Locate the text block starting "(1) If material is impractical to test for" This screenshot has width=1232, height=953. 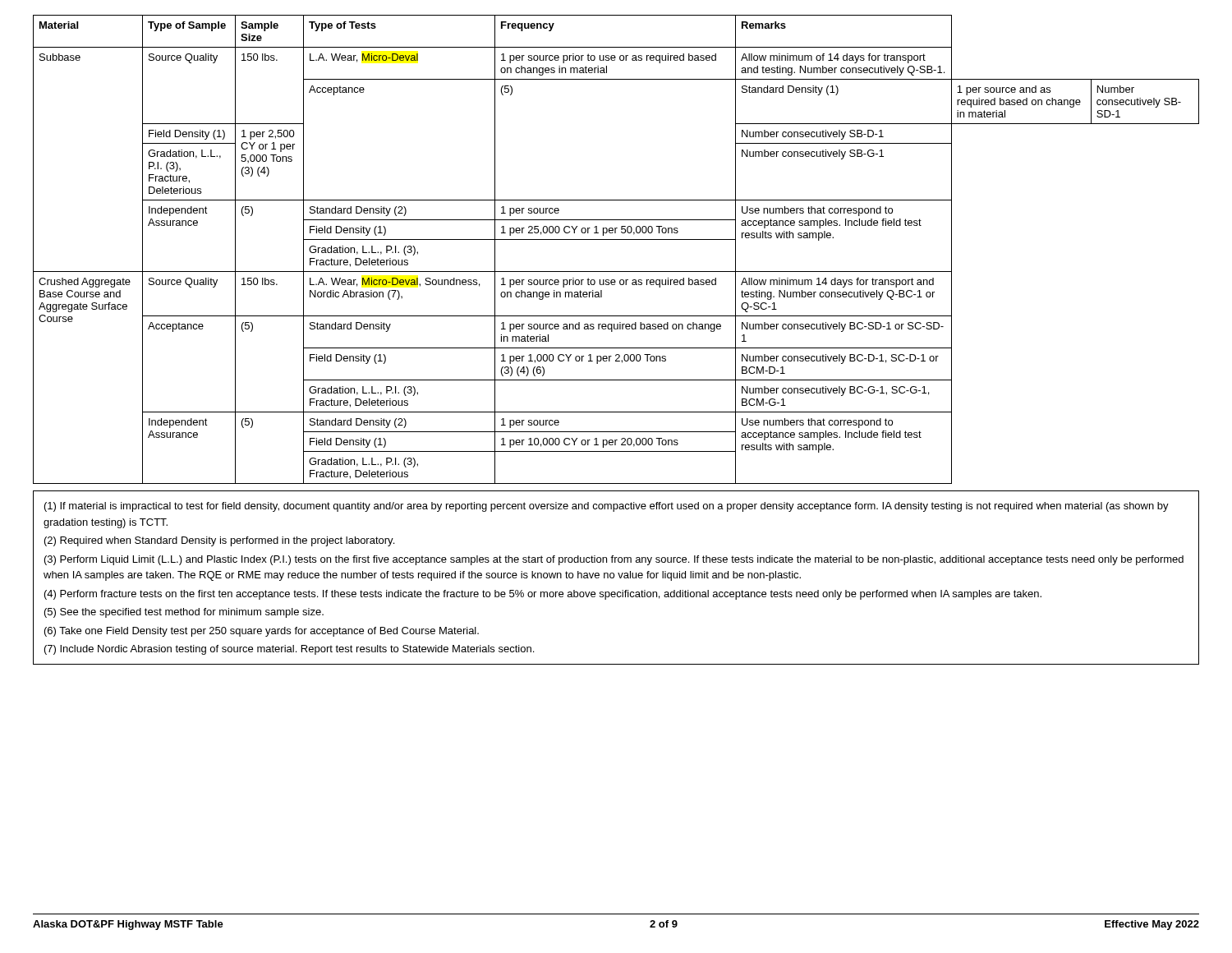[616, 577]
